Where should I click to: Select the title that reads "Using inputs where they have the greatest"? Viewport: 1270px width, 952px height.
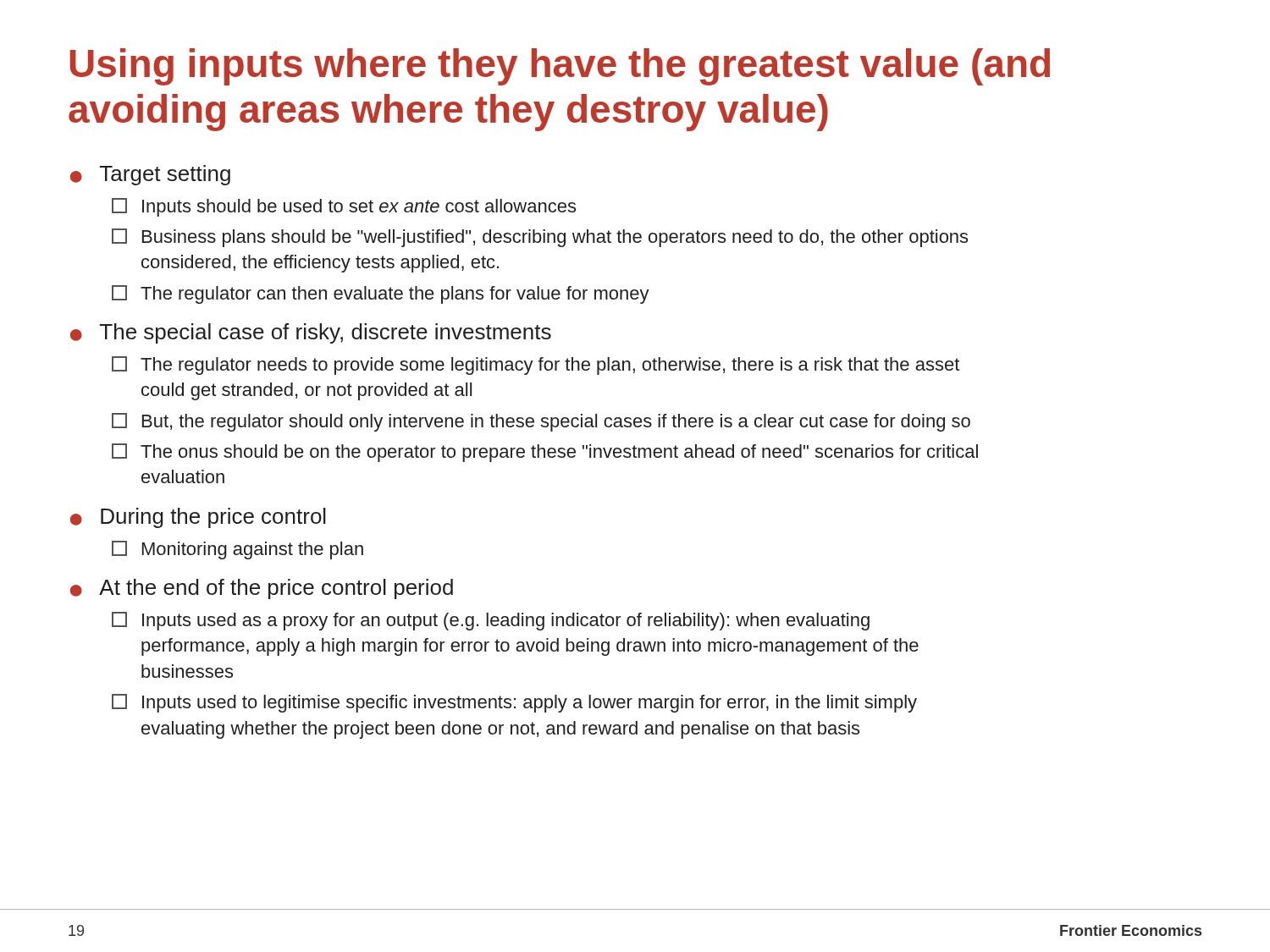coord(560,86)
